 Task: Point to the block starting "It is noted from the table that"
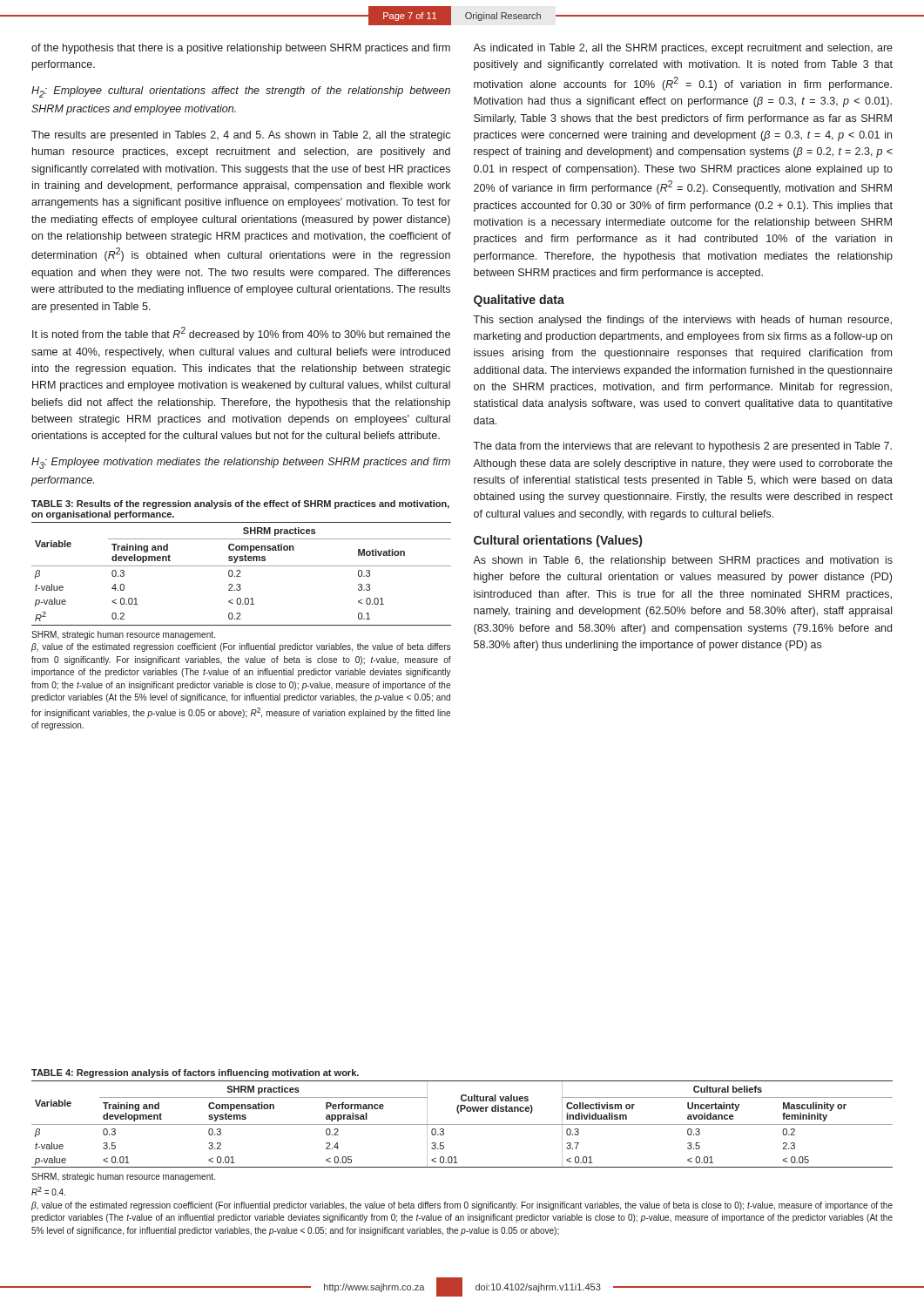(x=241, y=384)
